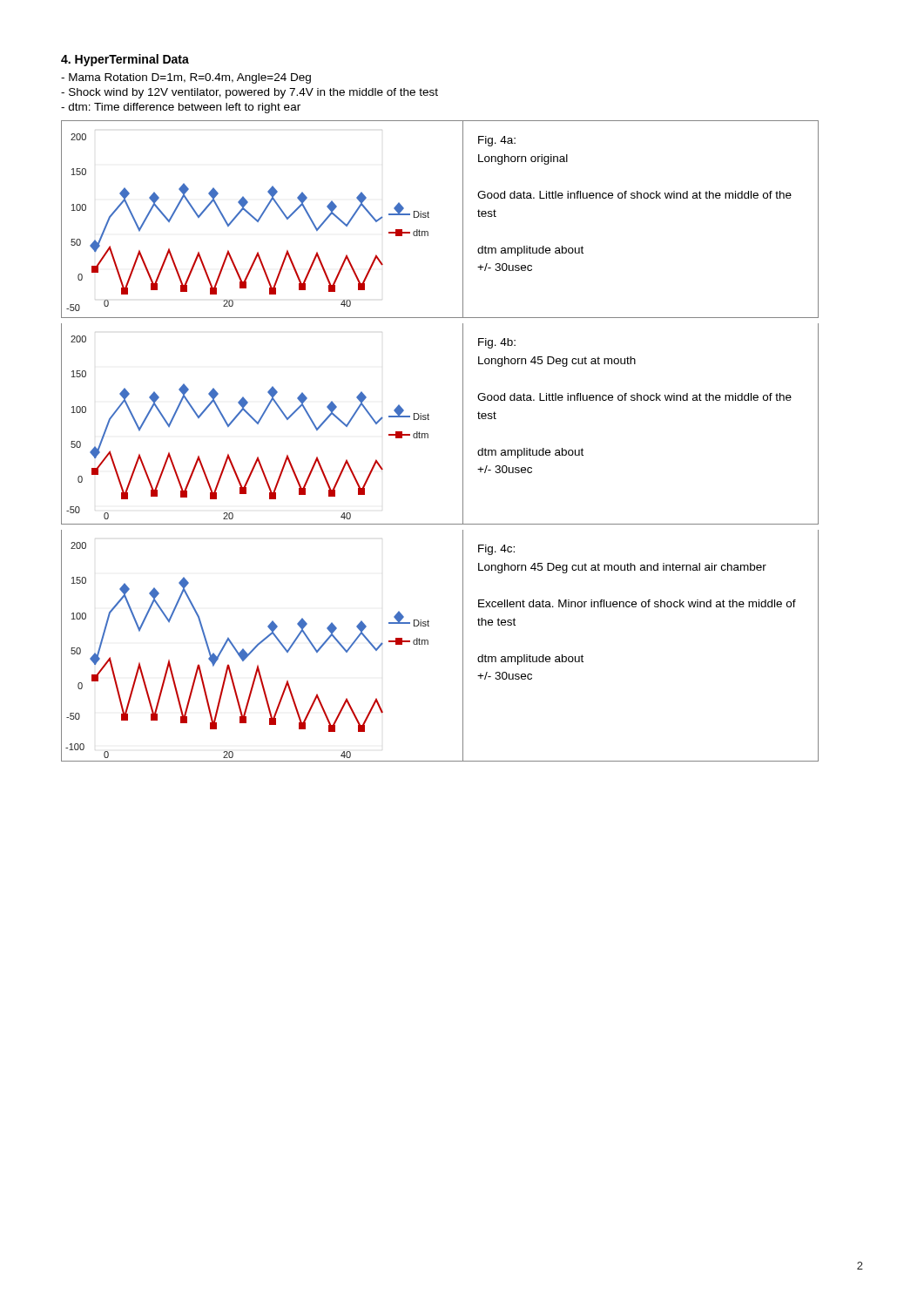Click on the passage starting "4. HyperTerminal Data"
The width and height of the screenshot is (924, 1307).
click(125, 59)
